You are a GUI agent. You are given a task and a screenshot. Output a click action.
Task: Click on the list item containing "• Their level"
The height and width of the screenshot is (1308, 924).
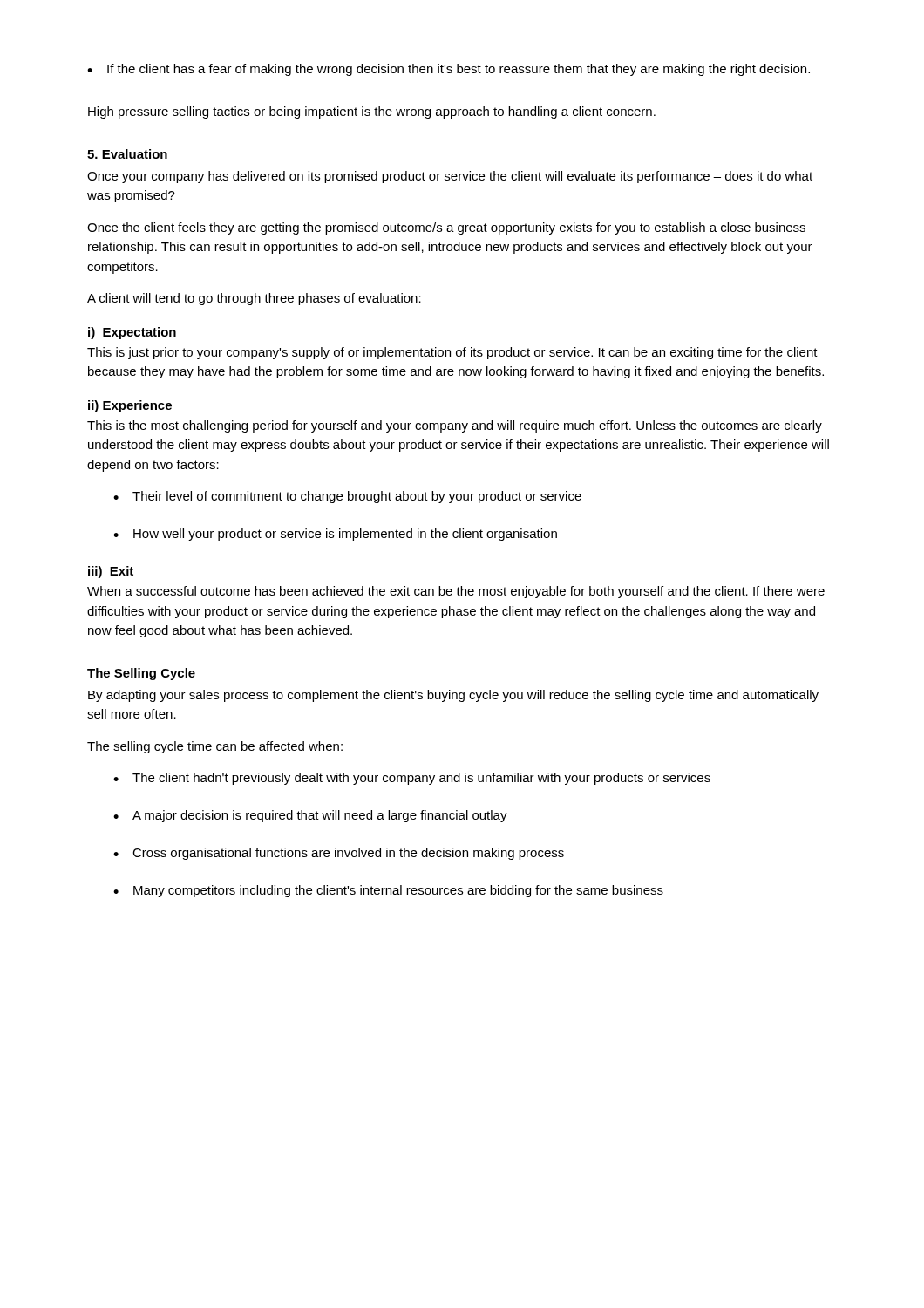(475, 498)
